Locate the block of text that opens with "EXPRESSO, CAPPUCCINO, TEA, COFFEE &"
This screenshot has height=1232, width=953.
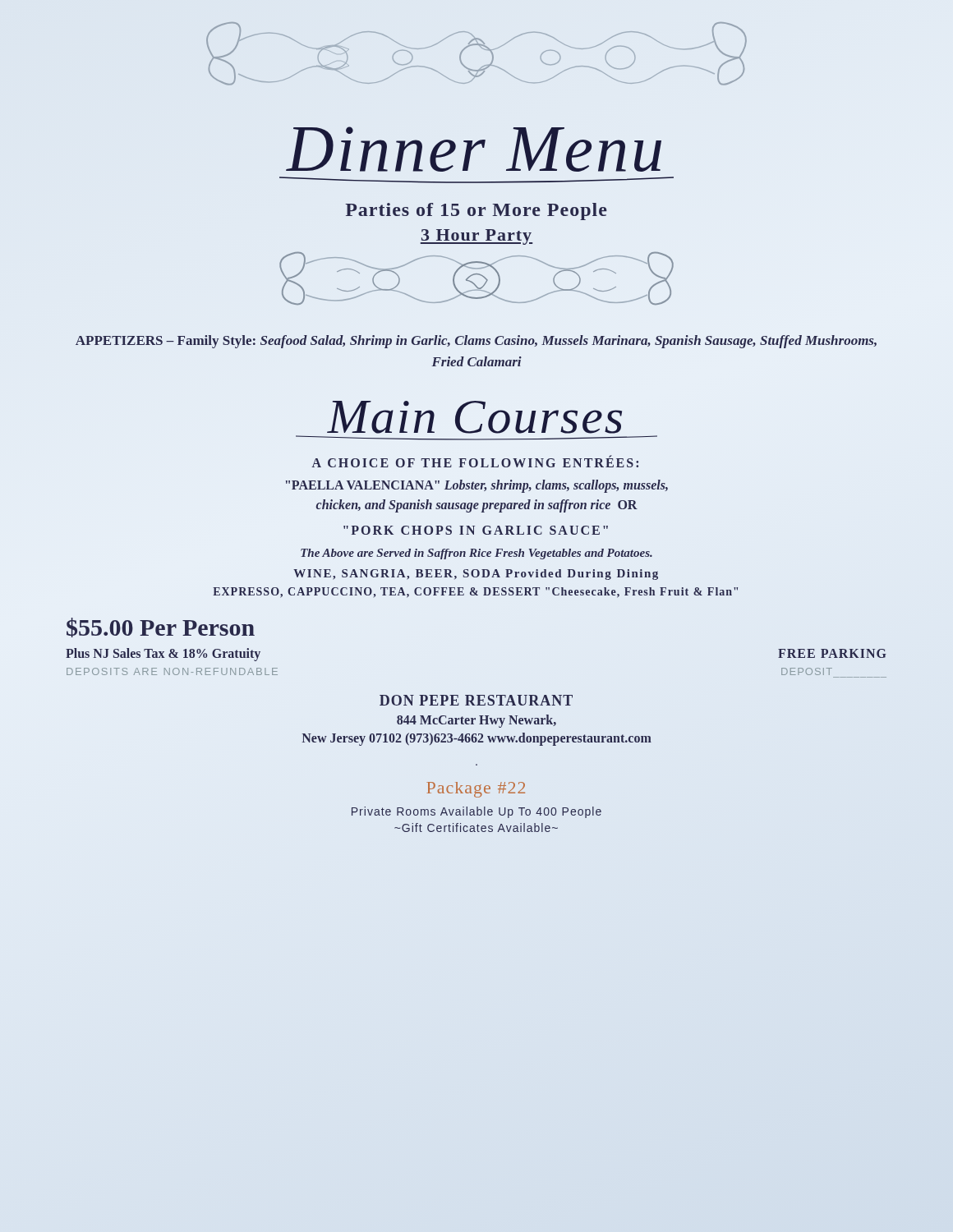click(x=476, y=592)
